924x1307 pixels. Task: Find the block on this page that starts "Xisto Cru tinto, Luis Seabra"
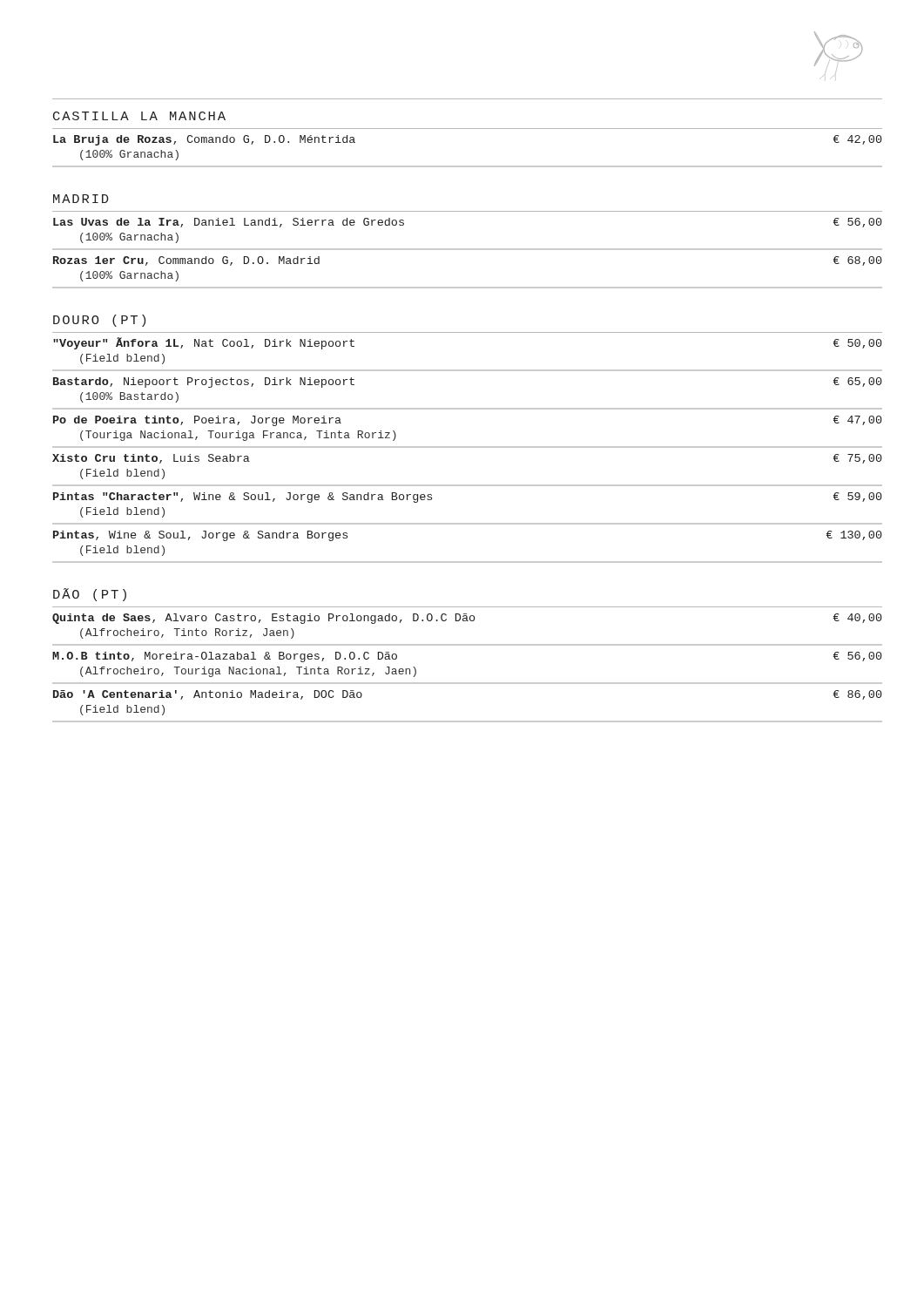pos(105,459)
